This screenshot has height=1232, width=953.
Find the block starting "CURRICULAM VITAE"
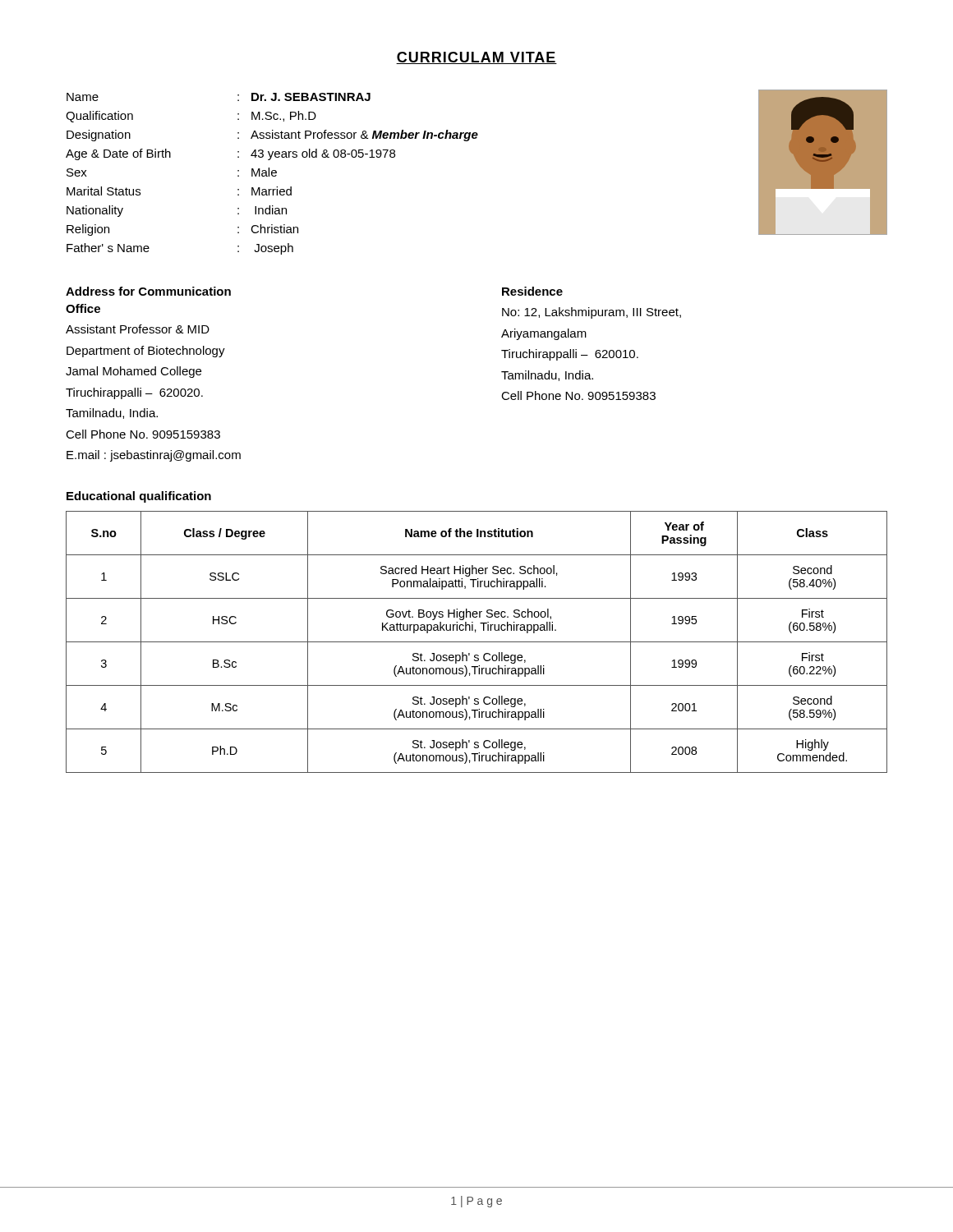476,58
